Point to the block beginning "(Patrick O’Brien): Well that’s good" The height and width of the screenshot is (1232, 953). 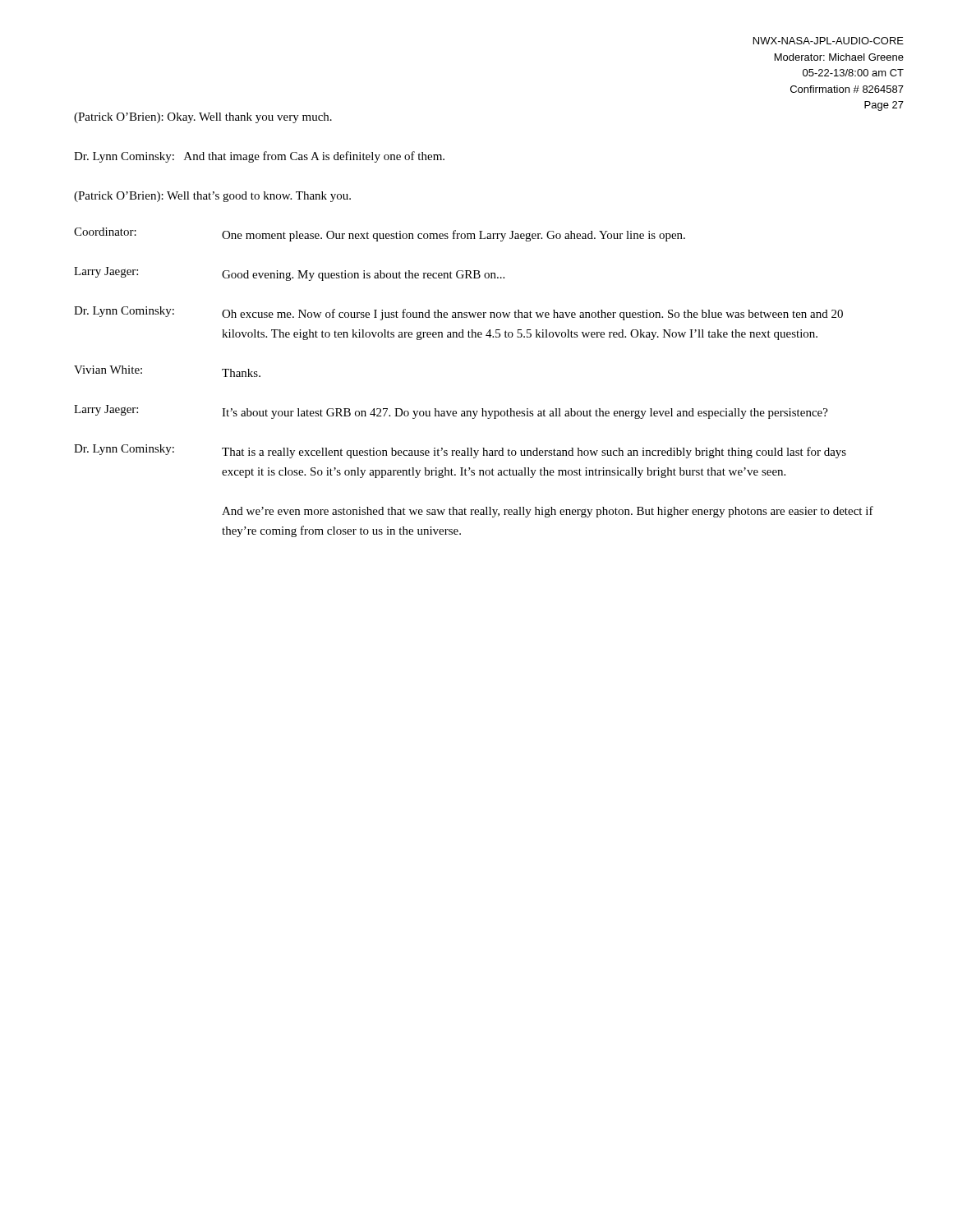tap(213, 195)
